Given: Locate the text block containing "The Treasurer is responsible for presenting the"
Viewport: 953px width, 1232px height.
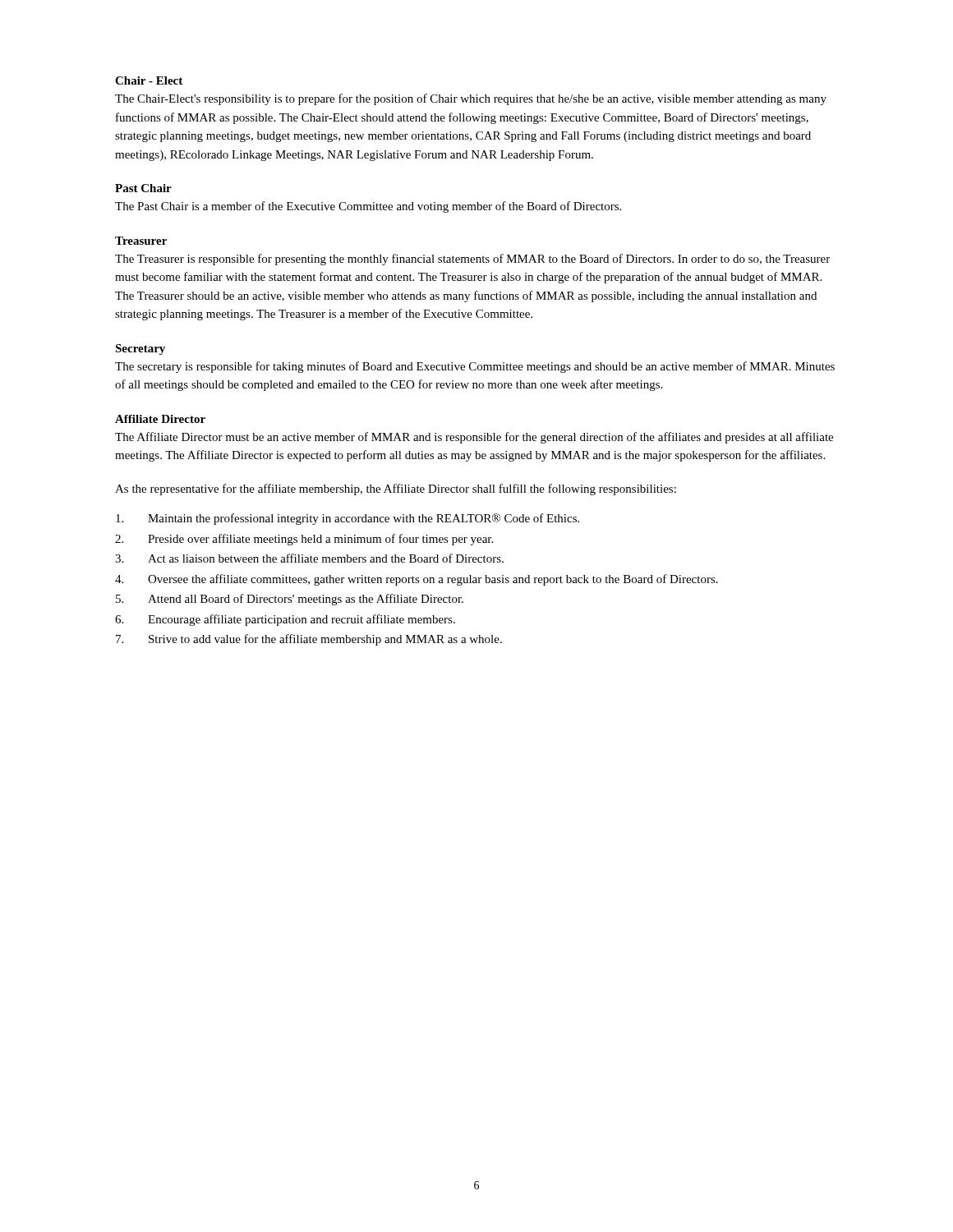Looking at the screenshot, I should point(472,286).
